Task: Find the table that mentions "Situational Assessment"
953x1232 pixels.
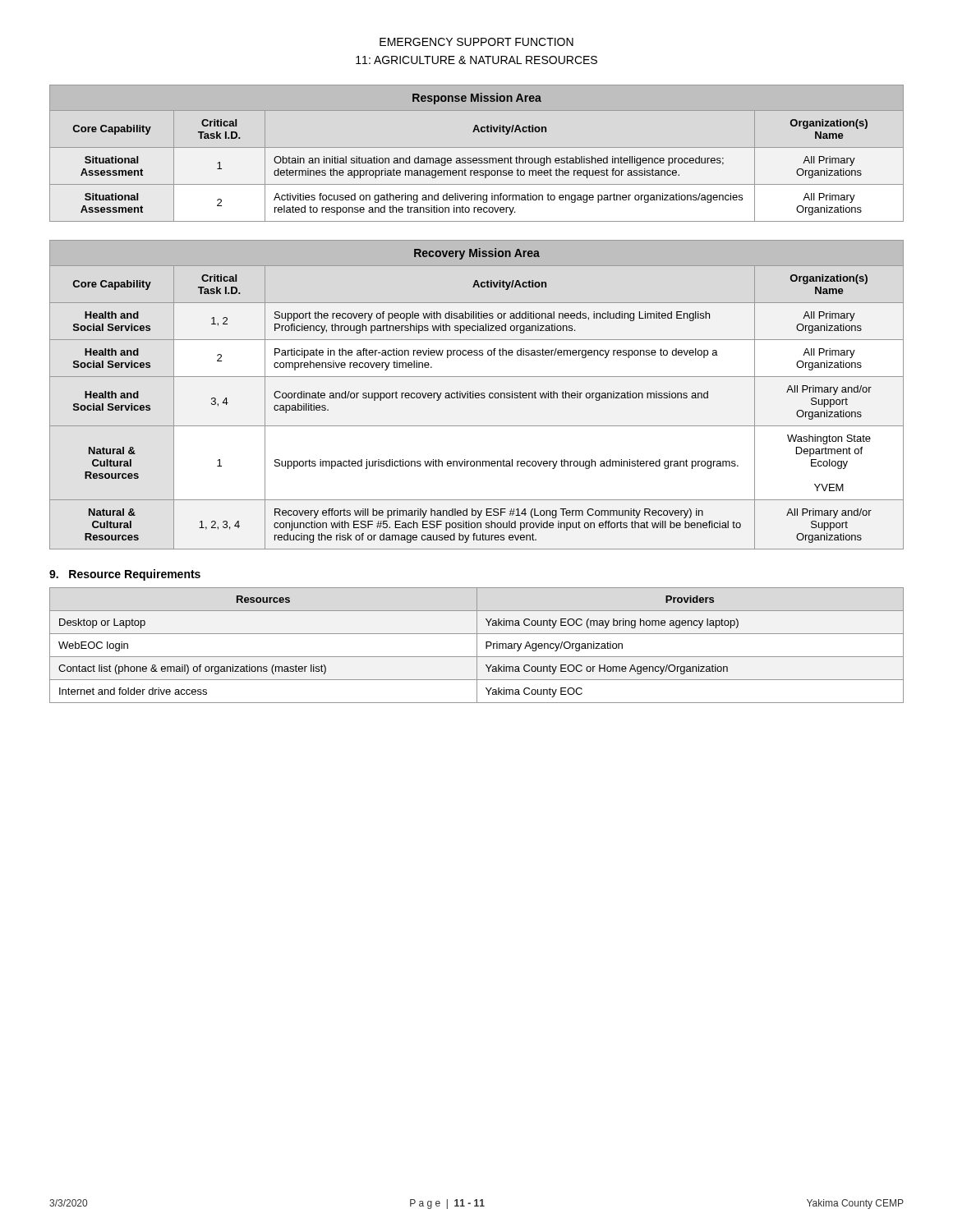Action: [x=476, y=153]
